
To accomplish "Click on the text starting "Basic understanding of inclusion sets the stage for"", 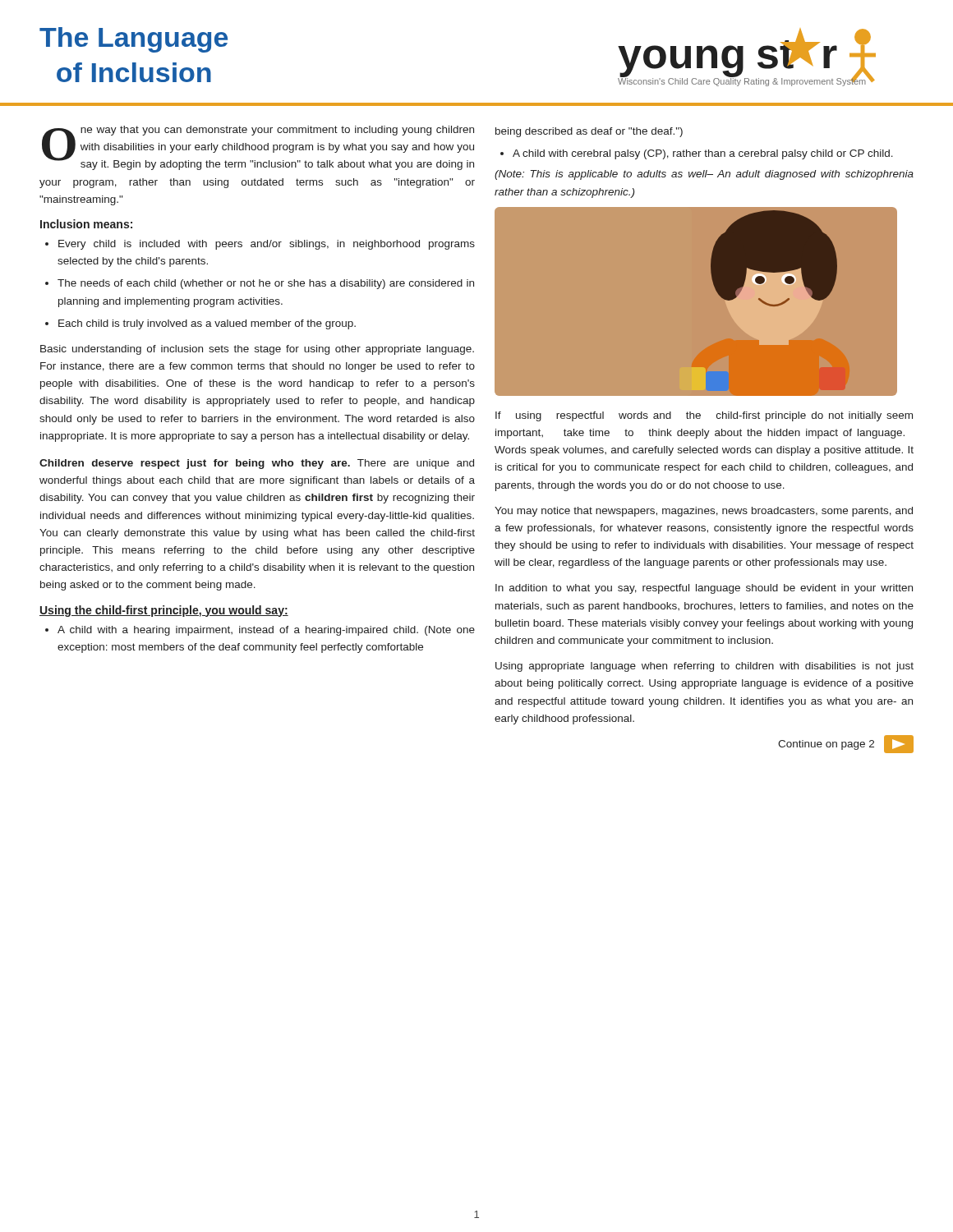I will pyautogui.click(x=257, y=392).
